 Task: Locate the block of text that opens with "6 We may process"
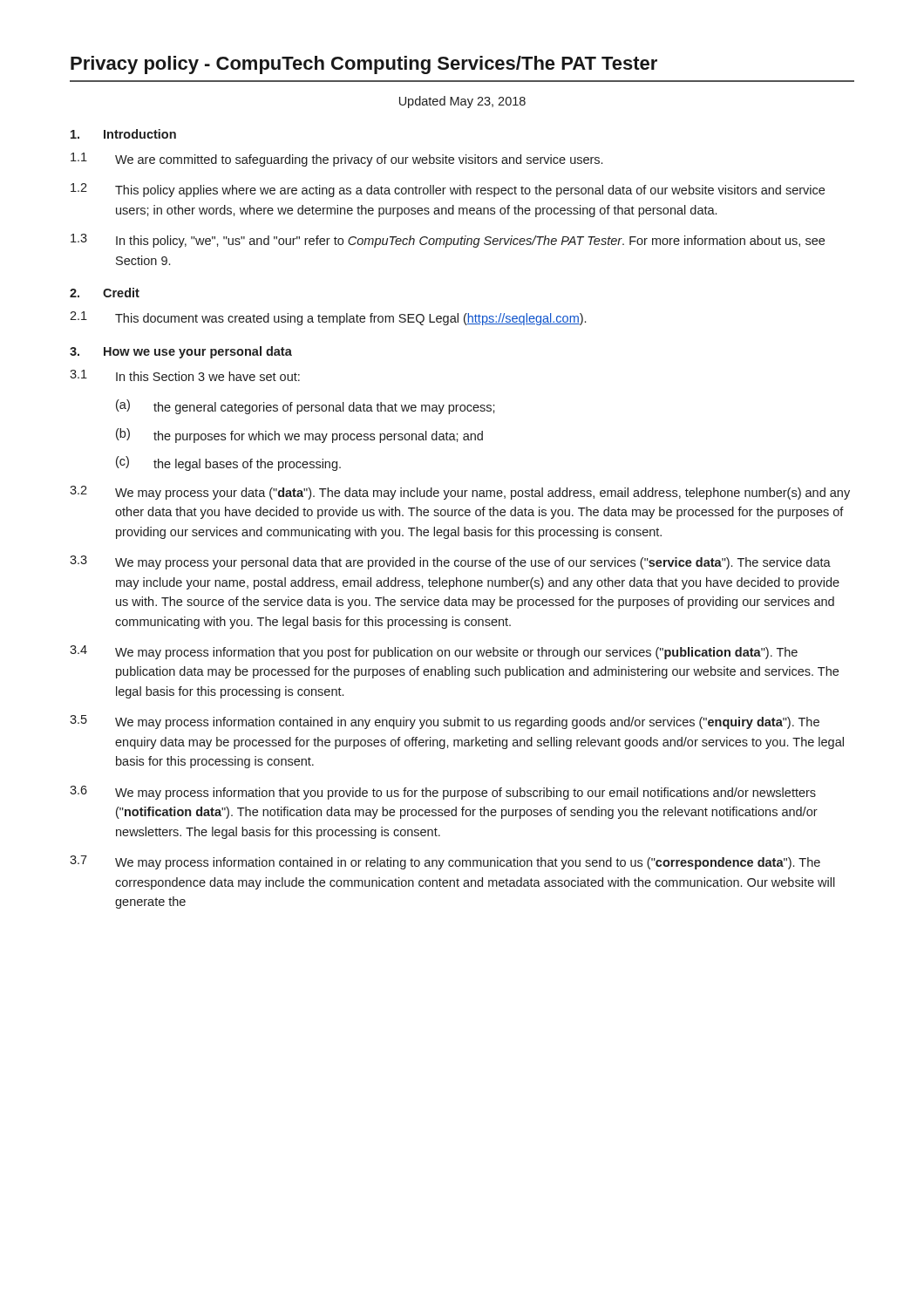(x=462, y=812)
